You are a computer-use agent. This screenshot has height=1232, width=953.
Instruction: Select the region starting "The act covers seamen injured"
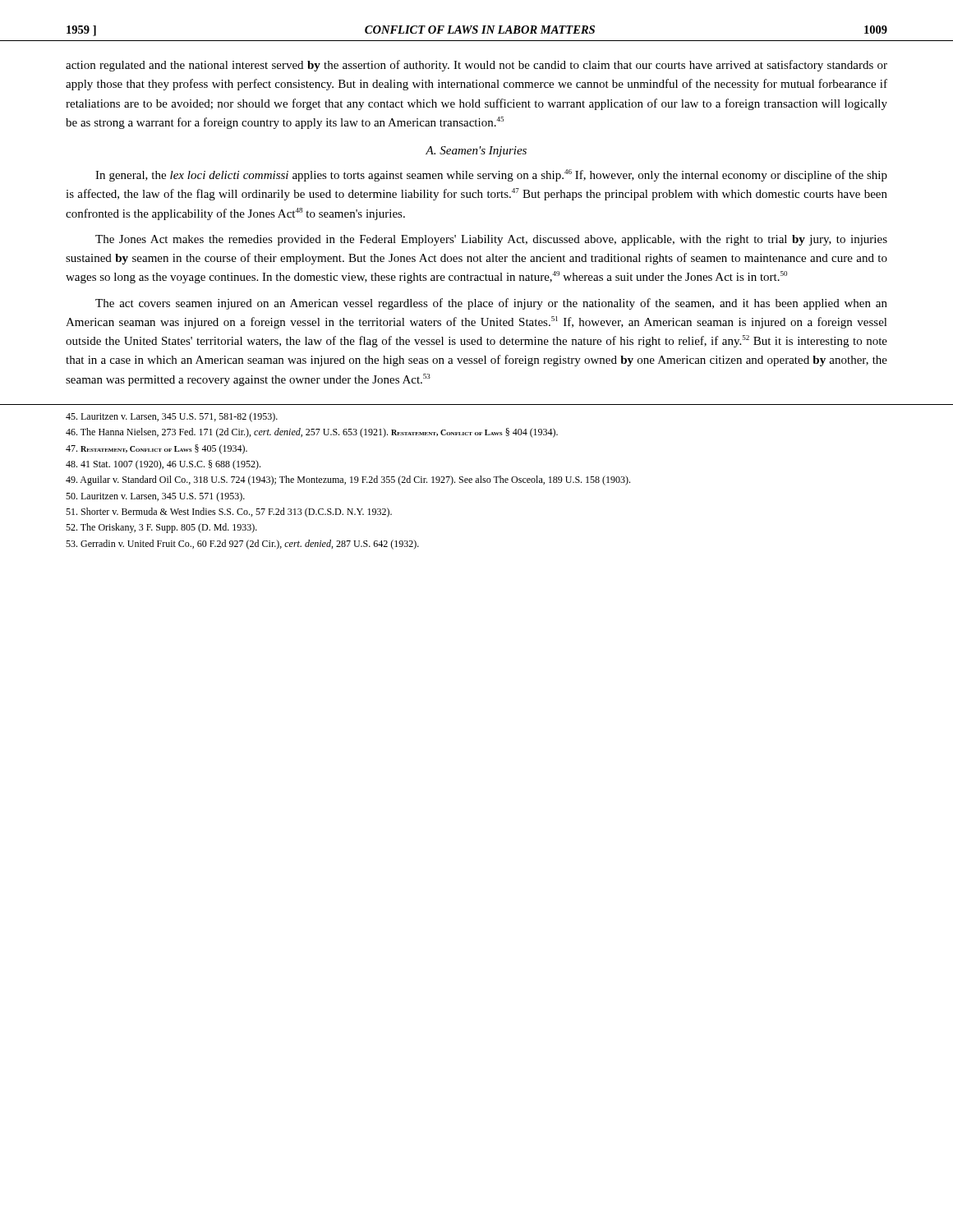[476, 341]
